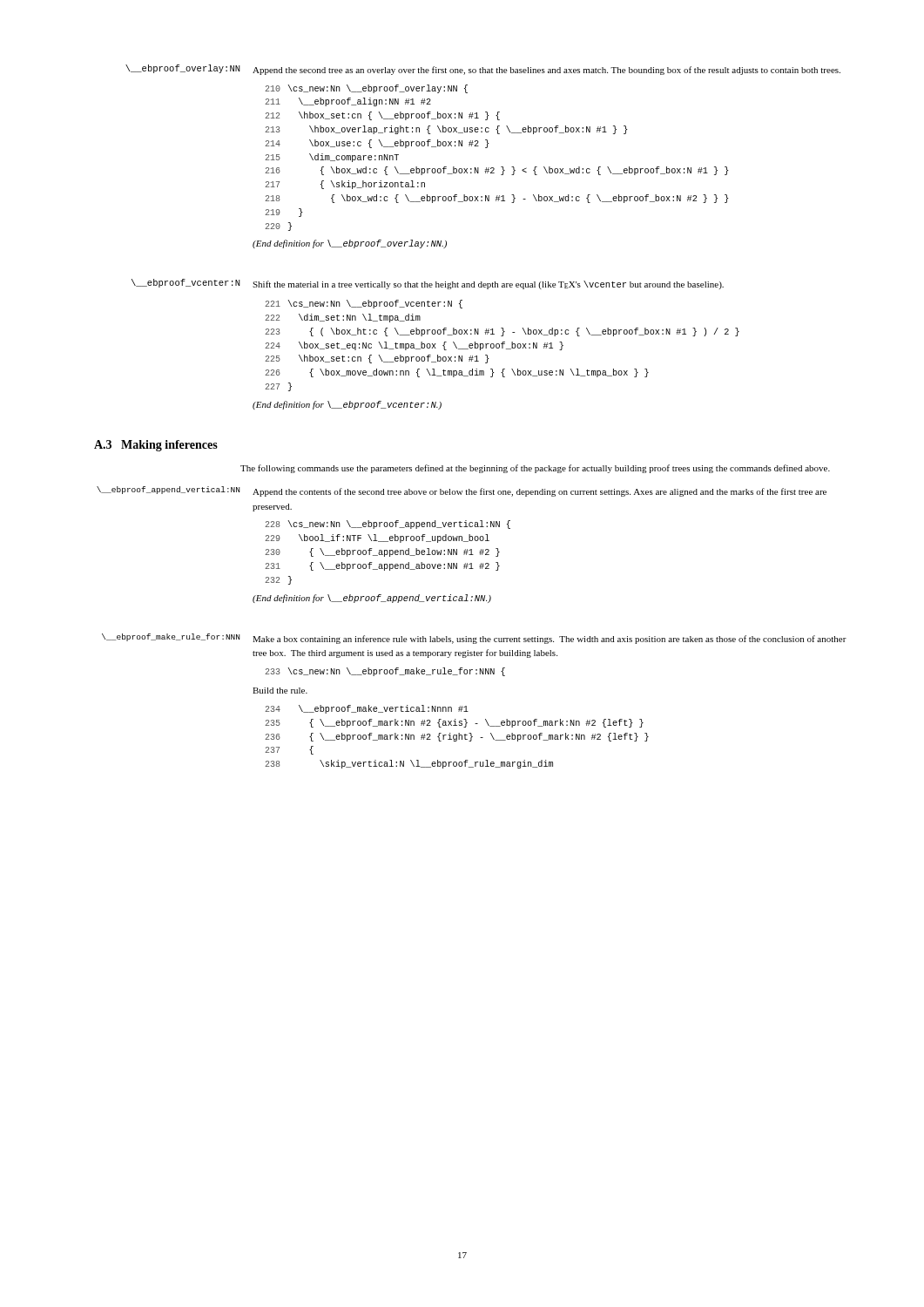Locate the text block that reads "228\cs_new:Nn \__ebproof_append_vertical:NN { 229"

point(388,525)
